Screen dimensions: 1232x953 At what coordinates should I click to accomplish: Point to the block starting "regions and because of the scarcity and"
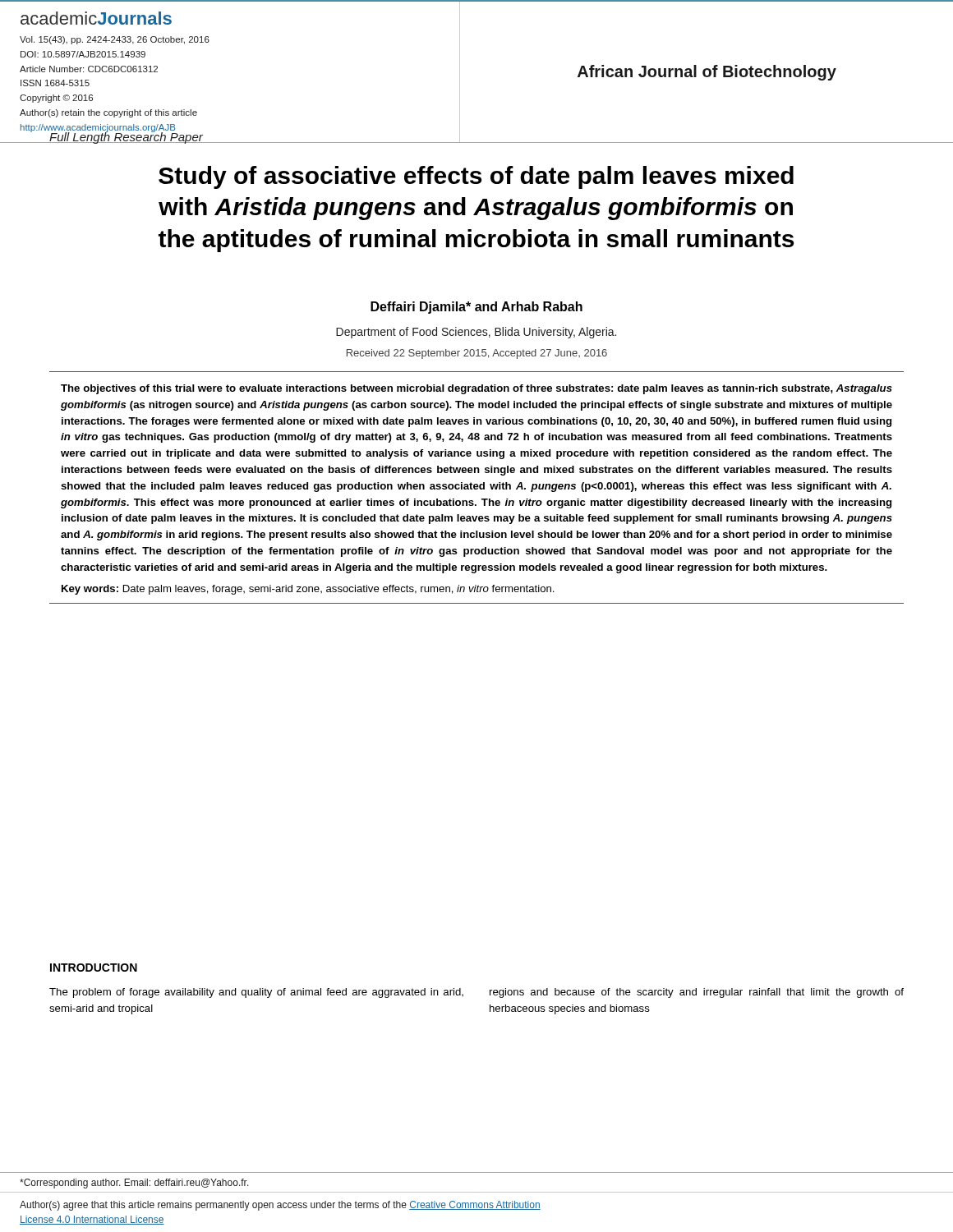pyautogui.click(x=696, y=1000)
